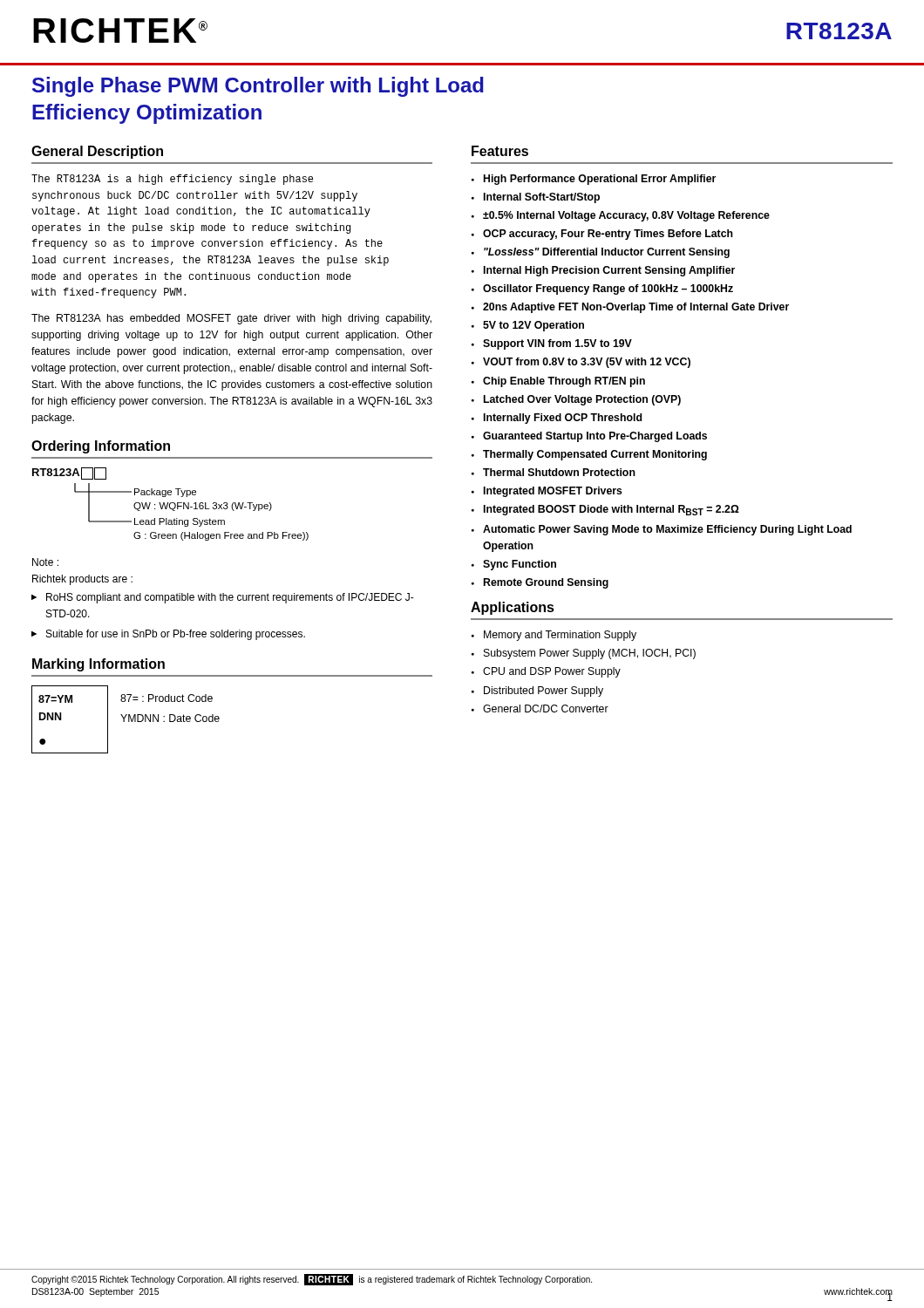Viewport: 924px width, 1308px height.
Task: Navigate to the region starting "●CPU and DSP Power Supply"
Action: click(546, 672)
